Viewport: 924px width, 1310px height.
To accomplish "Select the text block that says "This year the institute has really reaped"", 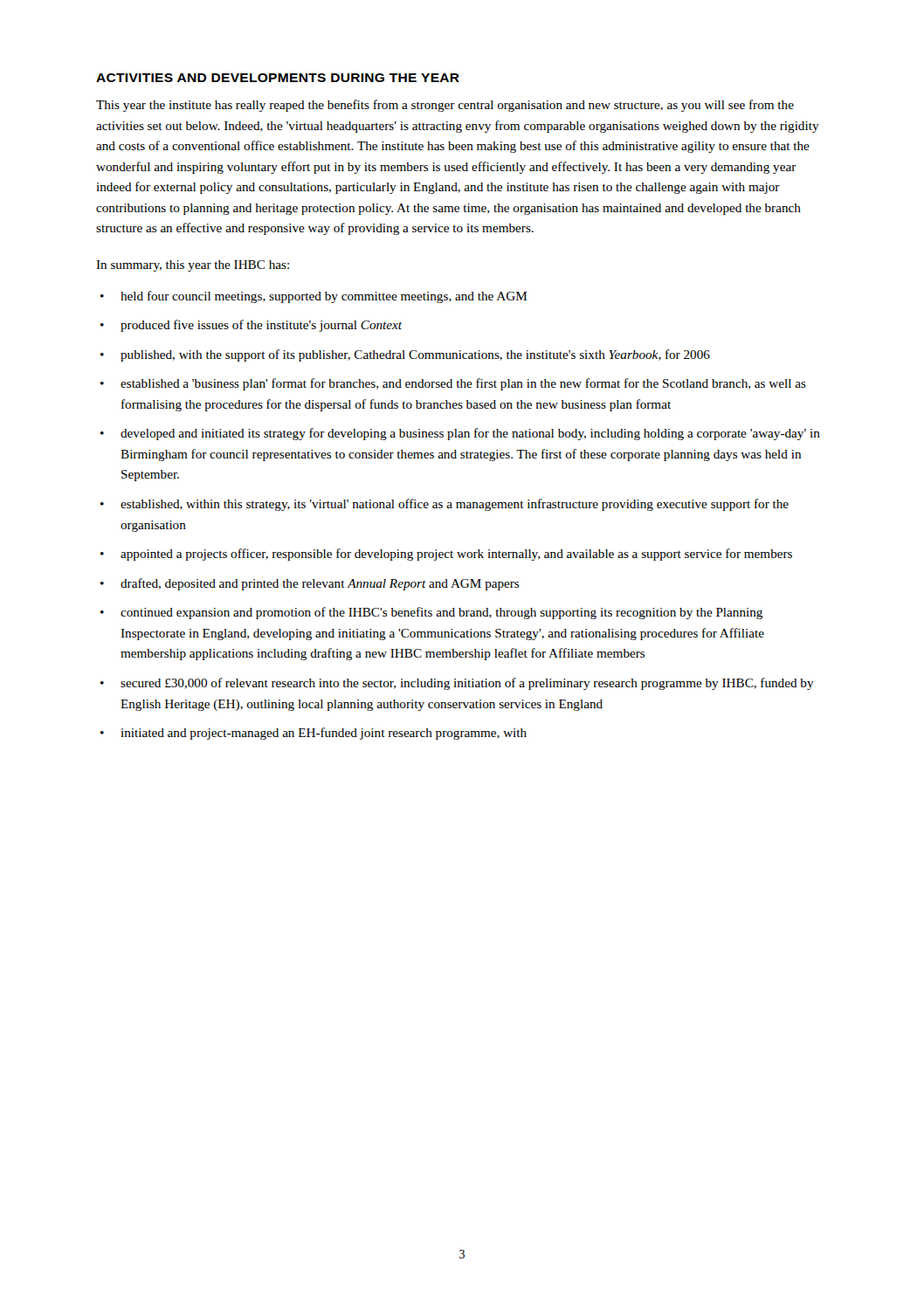I will click(x=457, y=166).
